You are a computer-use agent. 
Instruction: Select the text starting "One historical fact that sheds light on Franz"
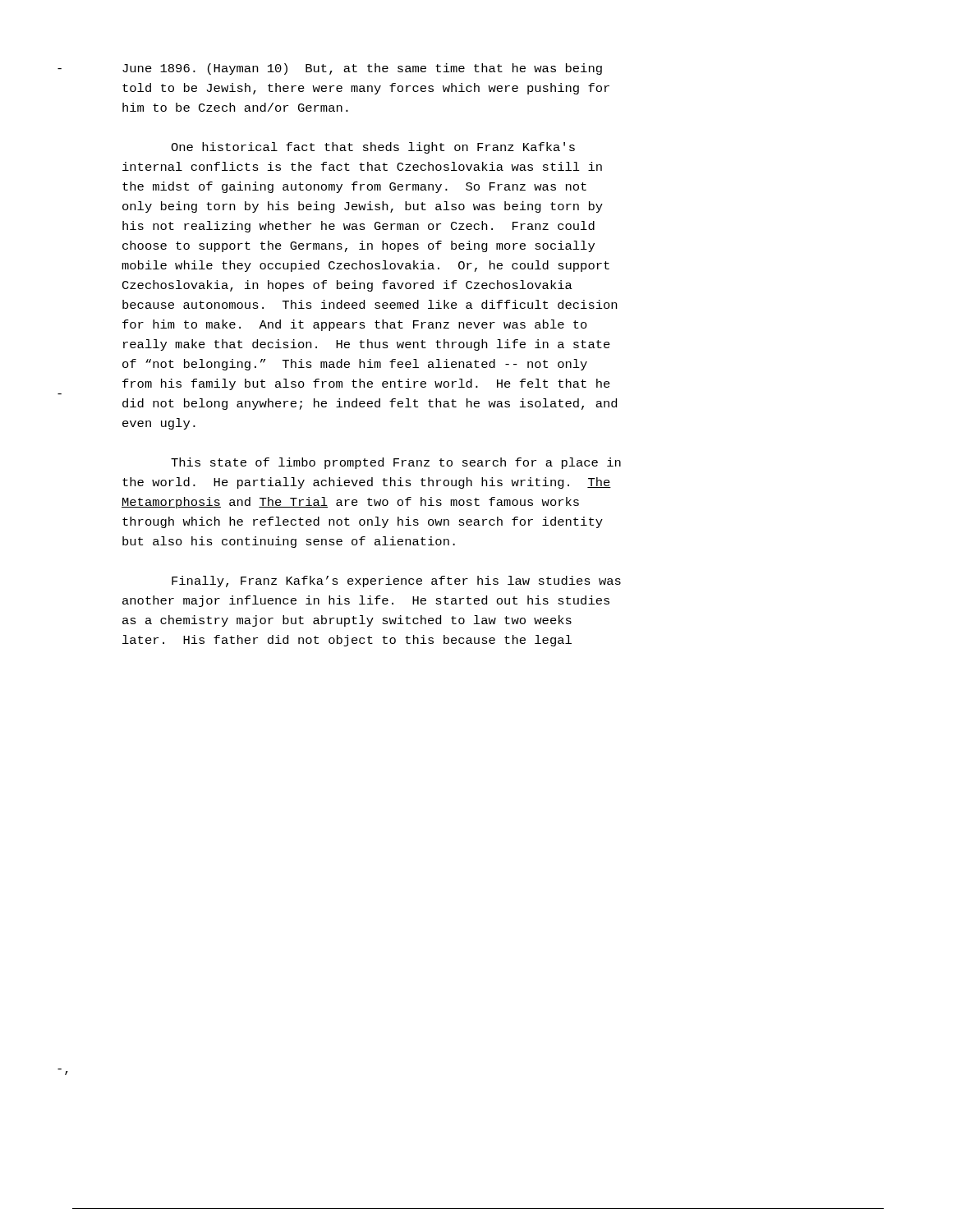click(503, 286)
